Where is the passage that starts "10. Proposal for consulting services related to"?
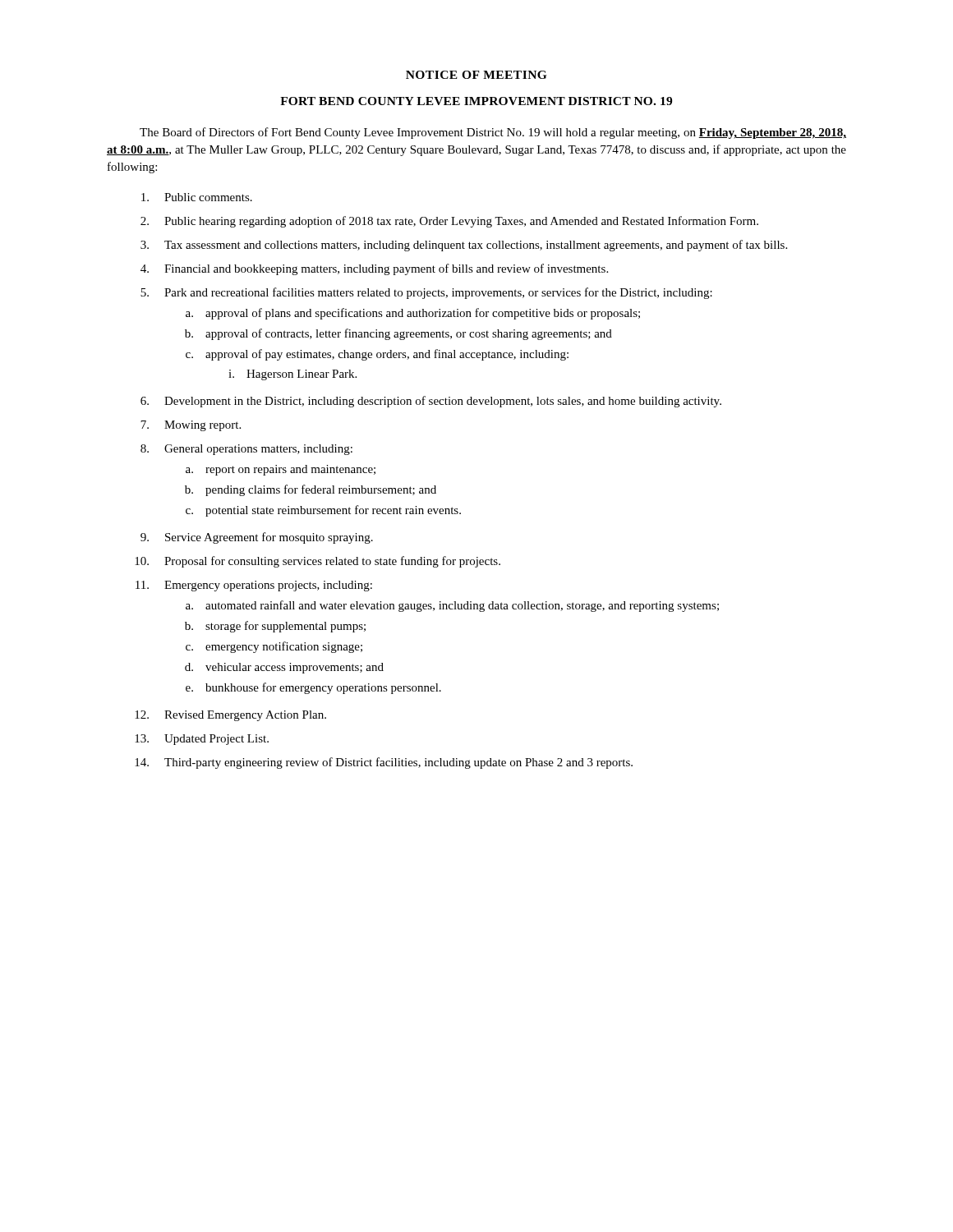 click(x=476, y=562)
